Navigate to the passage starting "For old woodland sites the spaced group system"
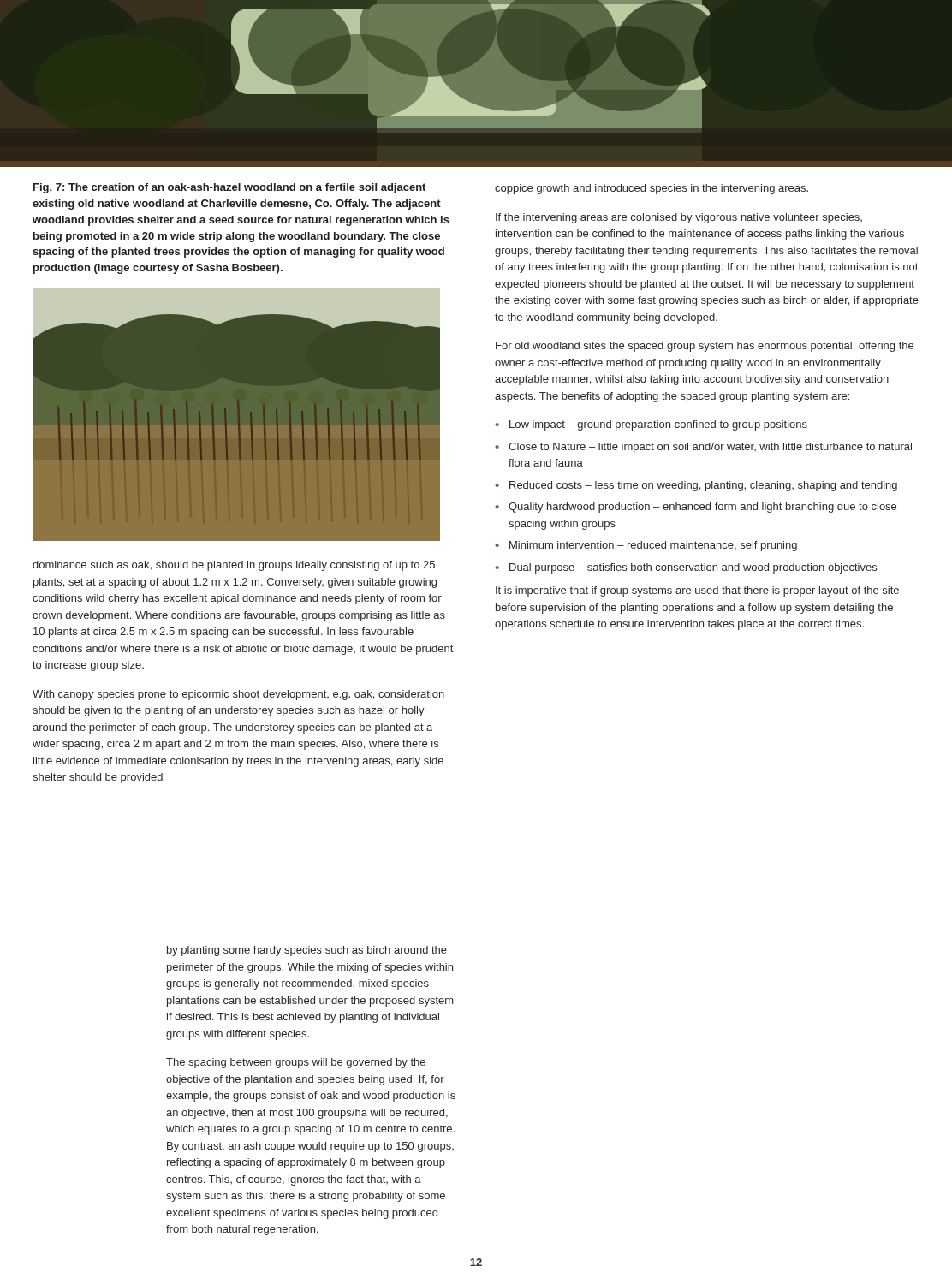The image size is (952, 1284). click(704, 370)
